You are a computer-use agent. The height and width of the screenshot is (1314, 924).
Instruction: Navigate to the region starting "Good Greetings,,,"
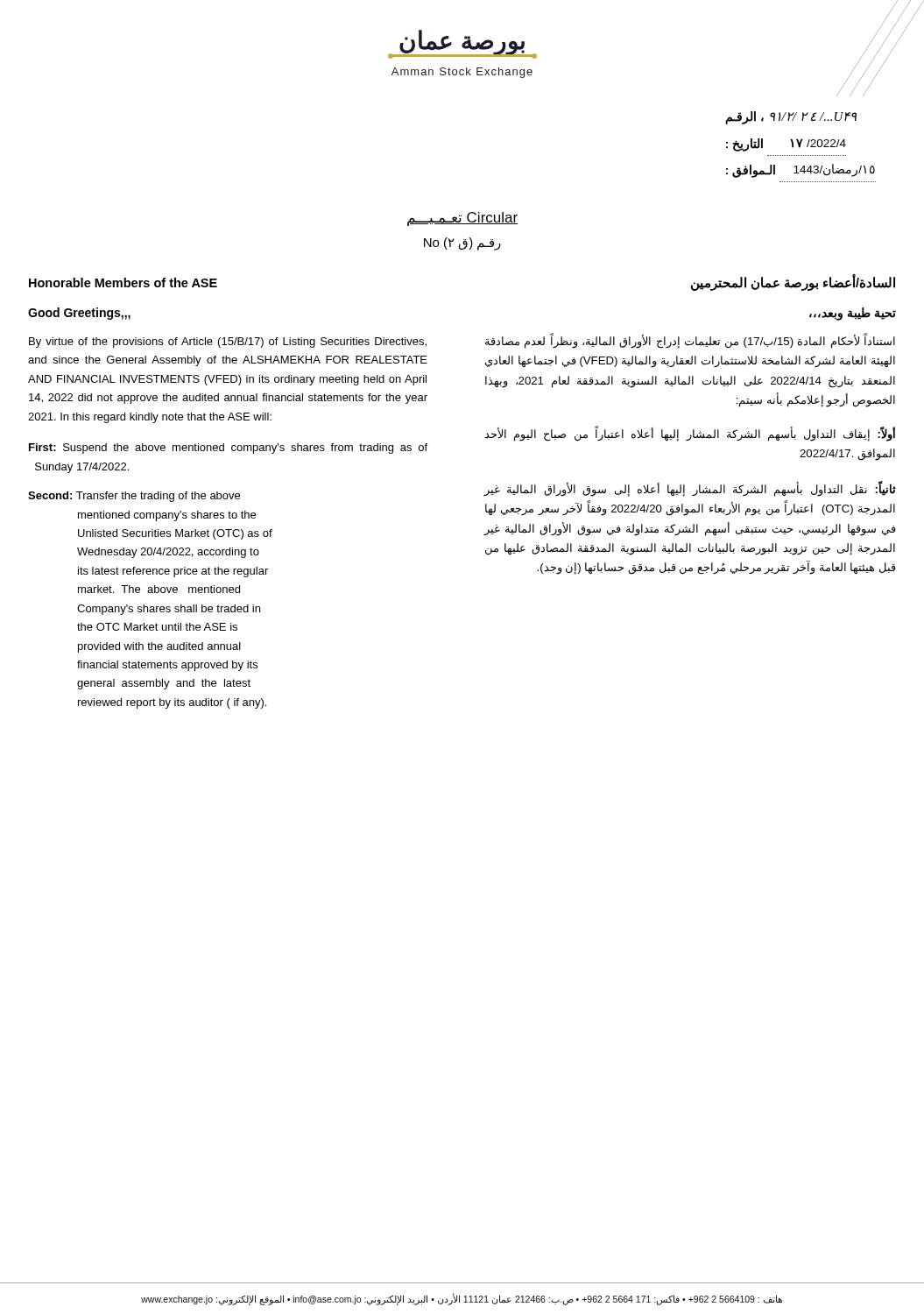point(79,313)
